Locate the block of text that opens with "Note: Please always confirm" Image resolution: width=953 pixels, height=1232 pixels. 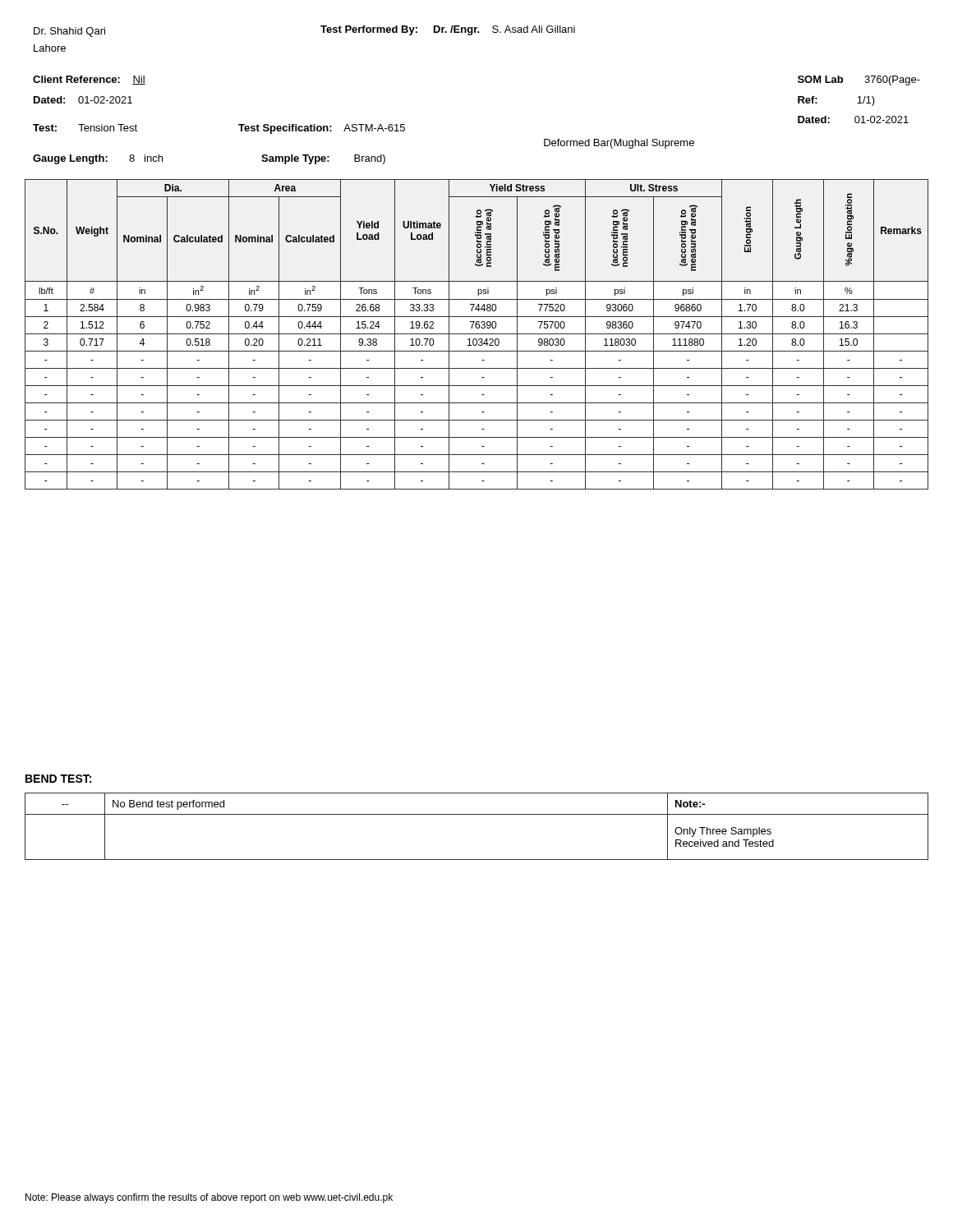209,1198
